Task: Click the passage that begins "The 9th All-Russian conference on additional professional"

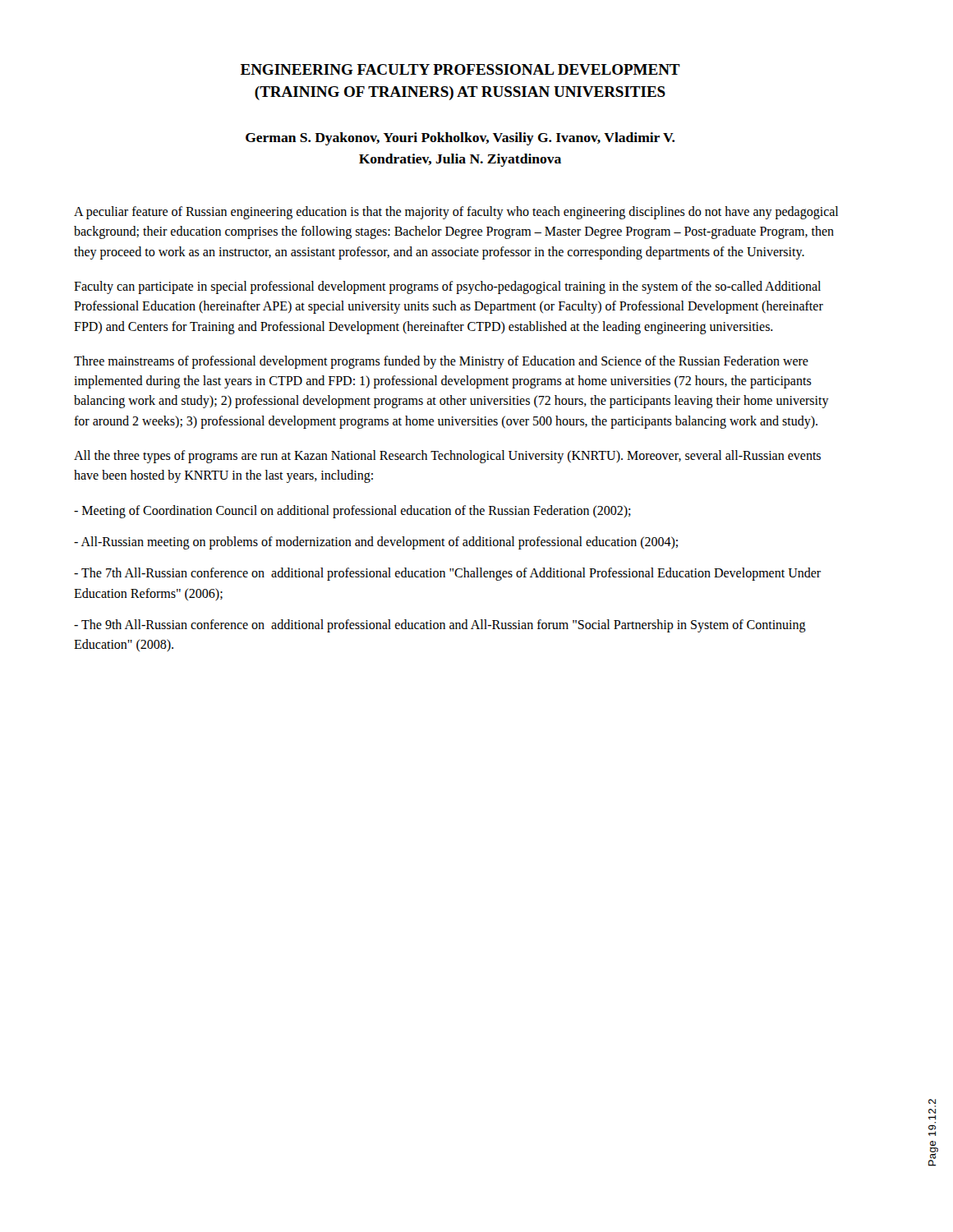Action: 440,635
